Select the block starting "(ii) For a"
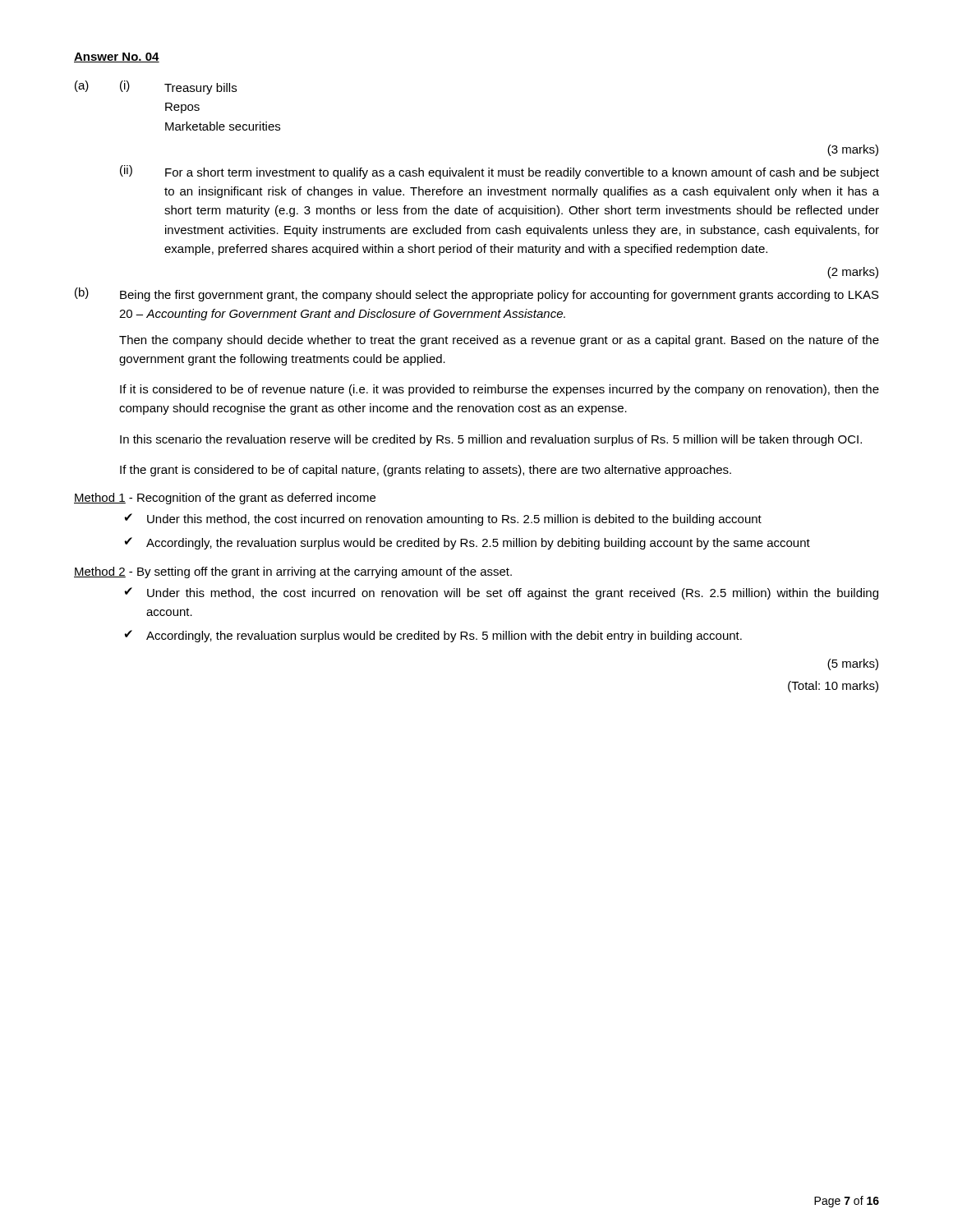The height and width of the screenshot is (1232, 953). click(x=476, y=210)
